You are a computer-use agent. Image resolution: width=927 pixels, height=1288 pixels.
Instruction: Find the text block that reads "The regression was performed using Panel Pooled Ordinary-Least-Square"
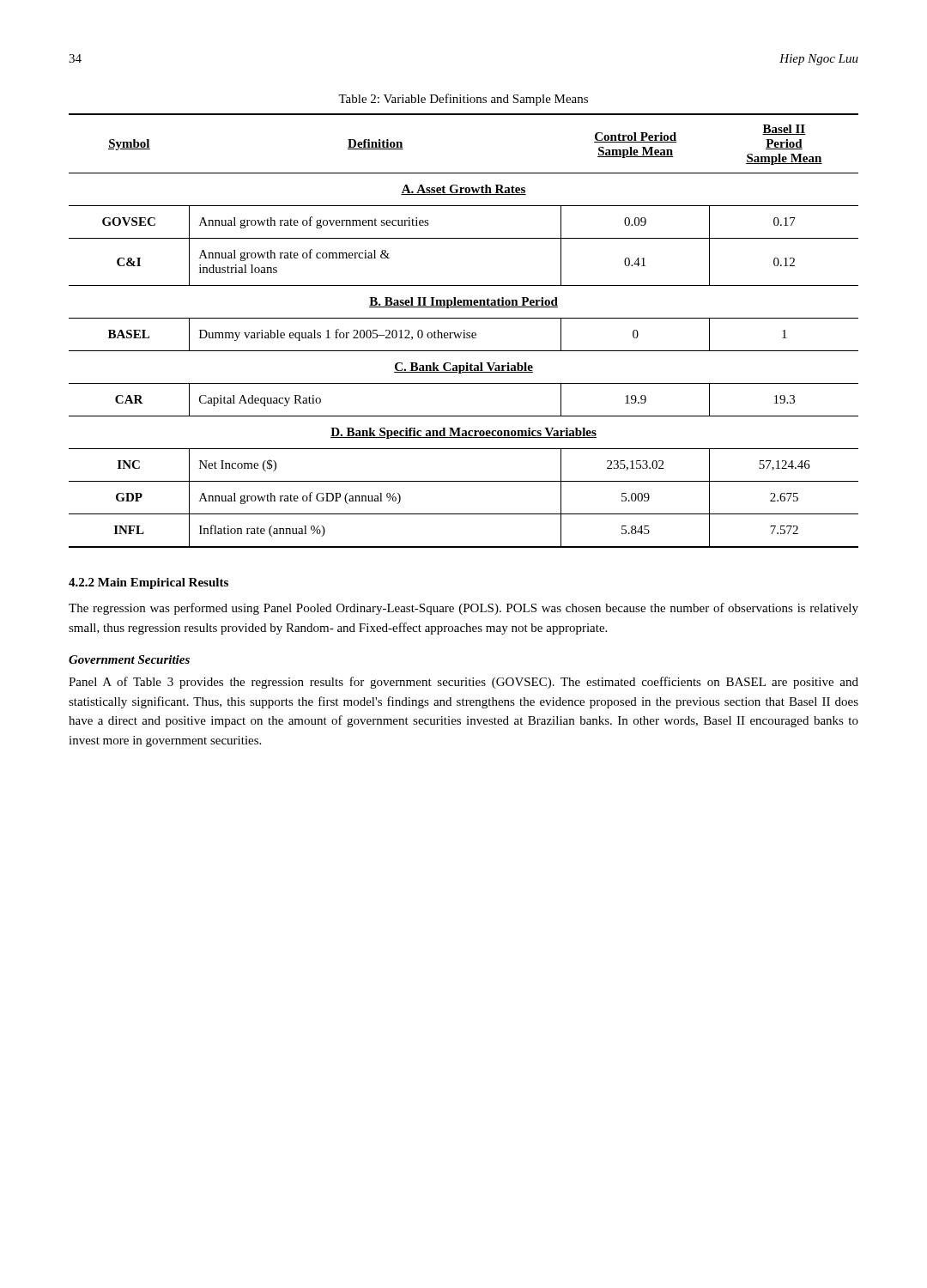[464, 618]
